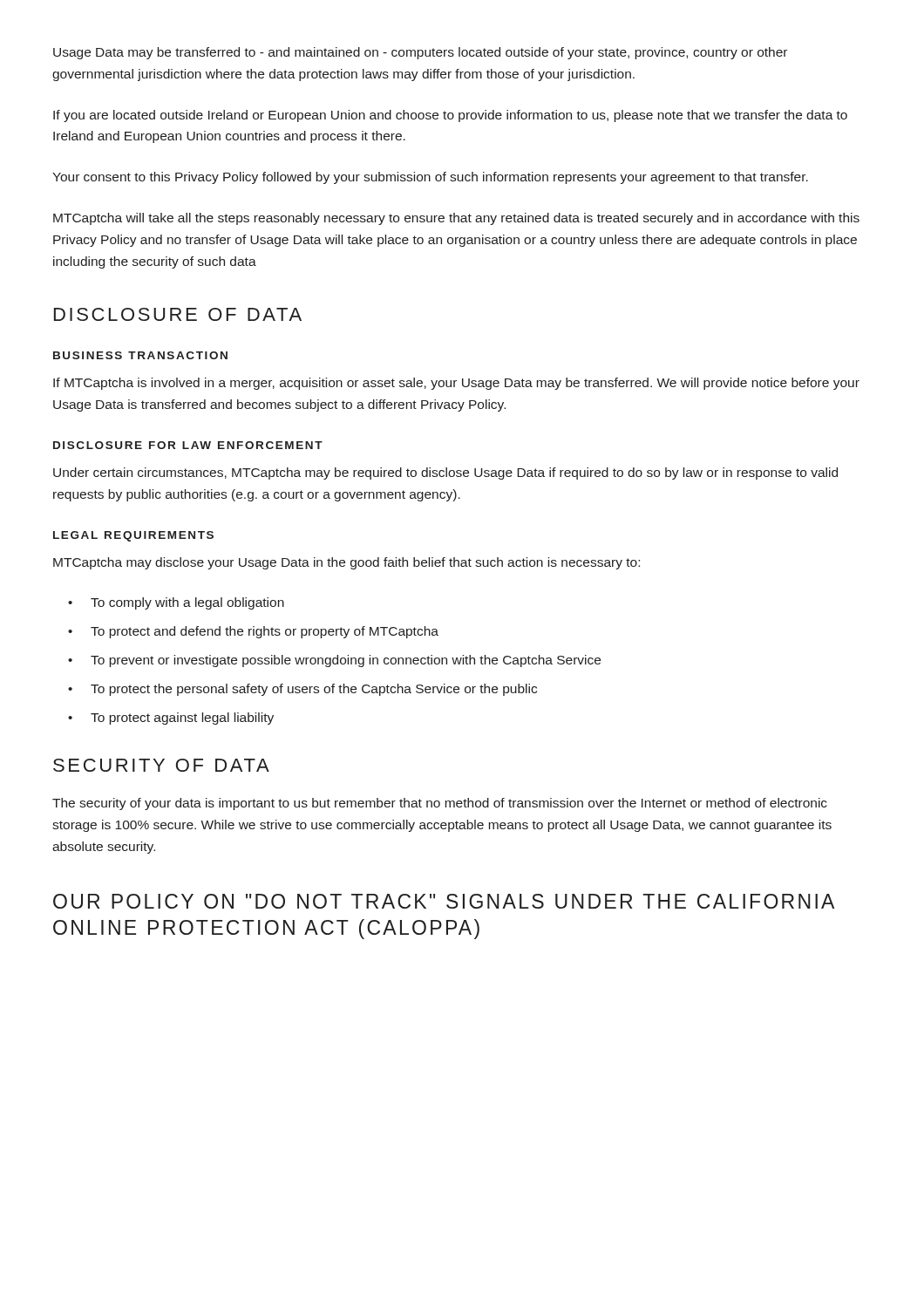Point to the element starting "MTCaptcha may disclose"
The image size is (924, 1308).
(347, 562)
